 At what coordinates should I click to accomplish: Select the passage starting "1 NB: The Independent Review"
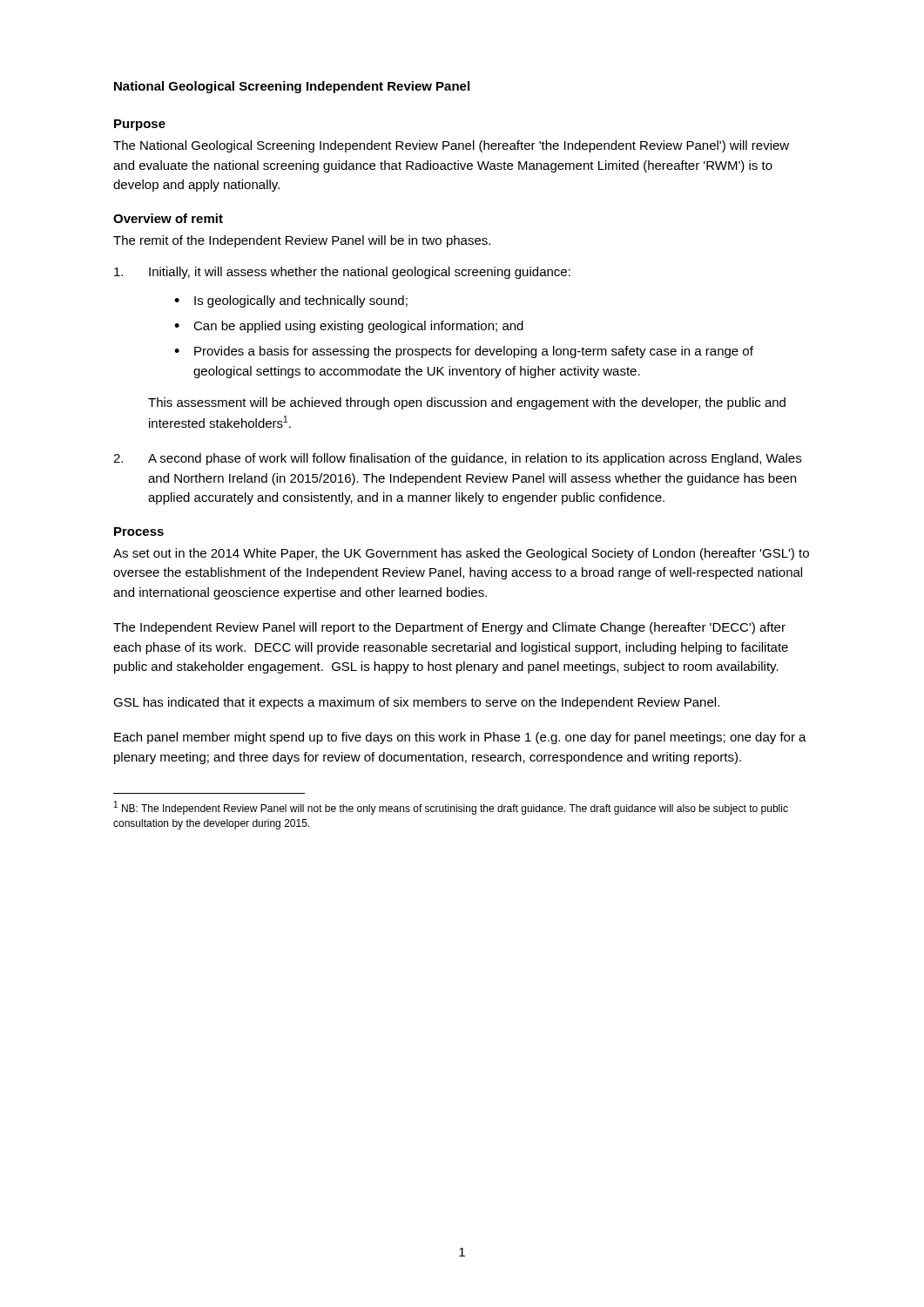451,815
